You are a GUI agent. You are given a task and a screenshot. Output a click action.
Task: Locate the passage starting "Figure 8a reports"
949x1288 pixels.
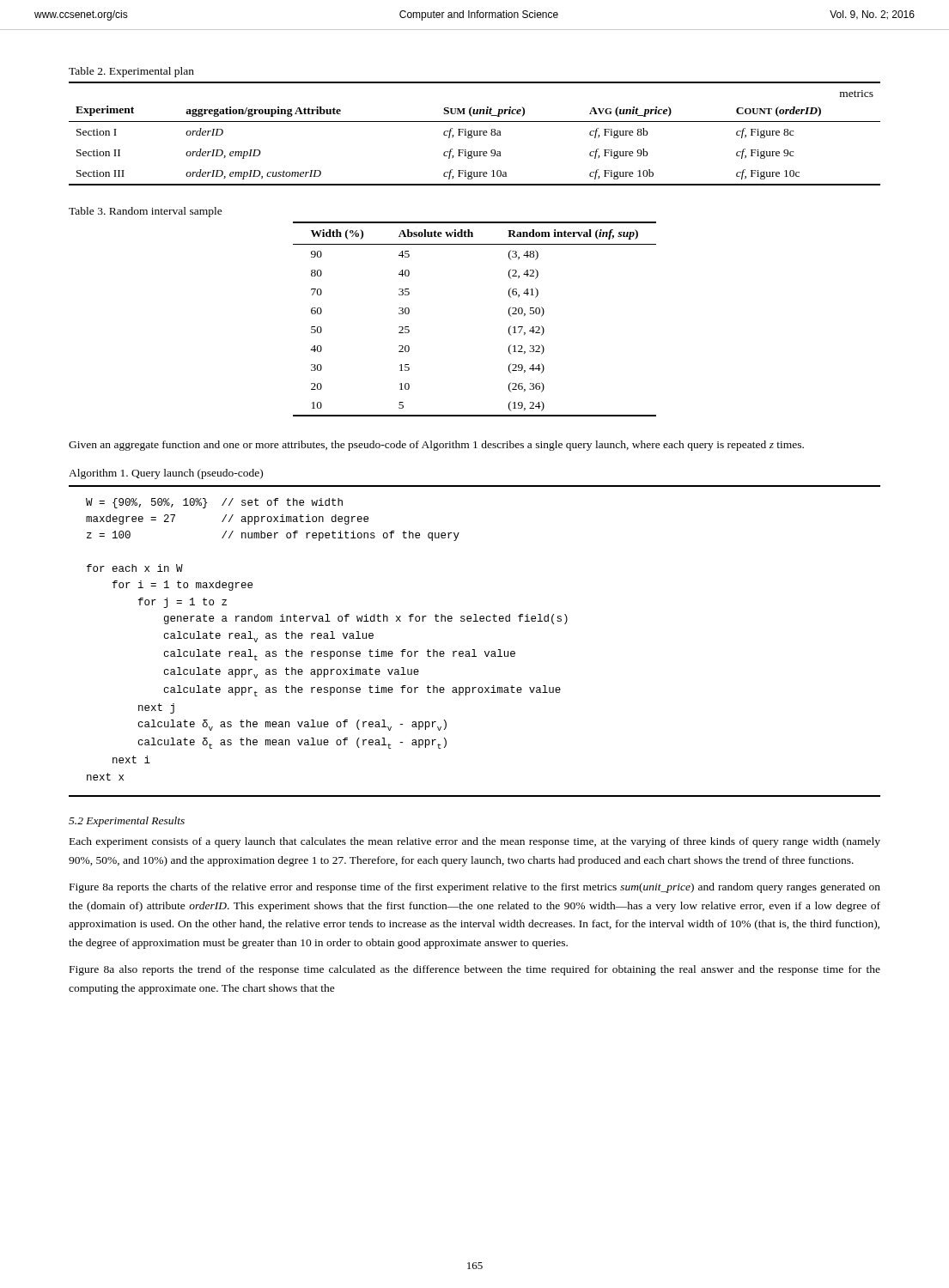[x=474, y=914]
